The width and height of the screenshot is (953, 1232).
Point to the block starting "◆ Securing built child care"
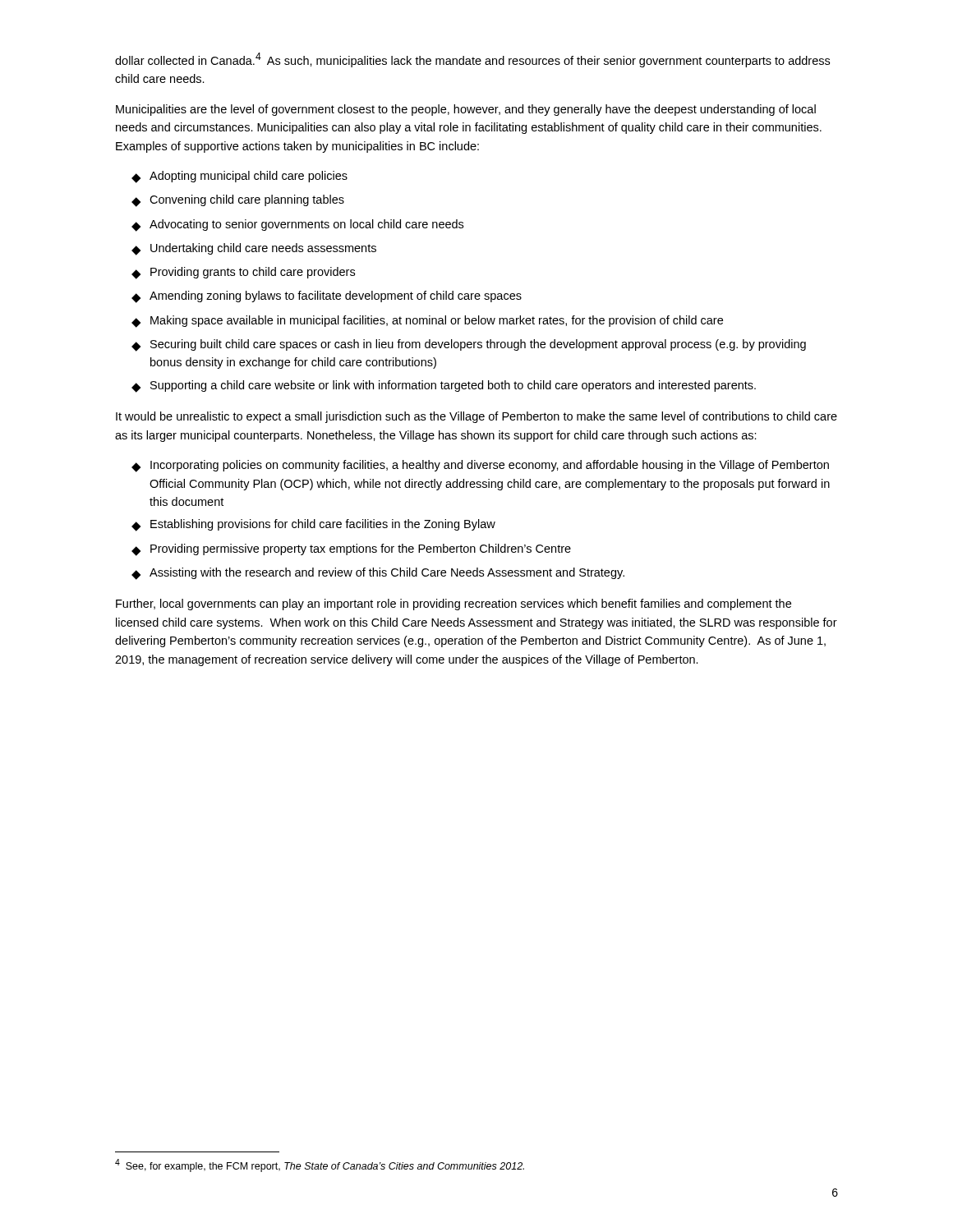point(485,353)
